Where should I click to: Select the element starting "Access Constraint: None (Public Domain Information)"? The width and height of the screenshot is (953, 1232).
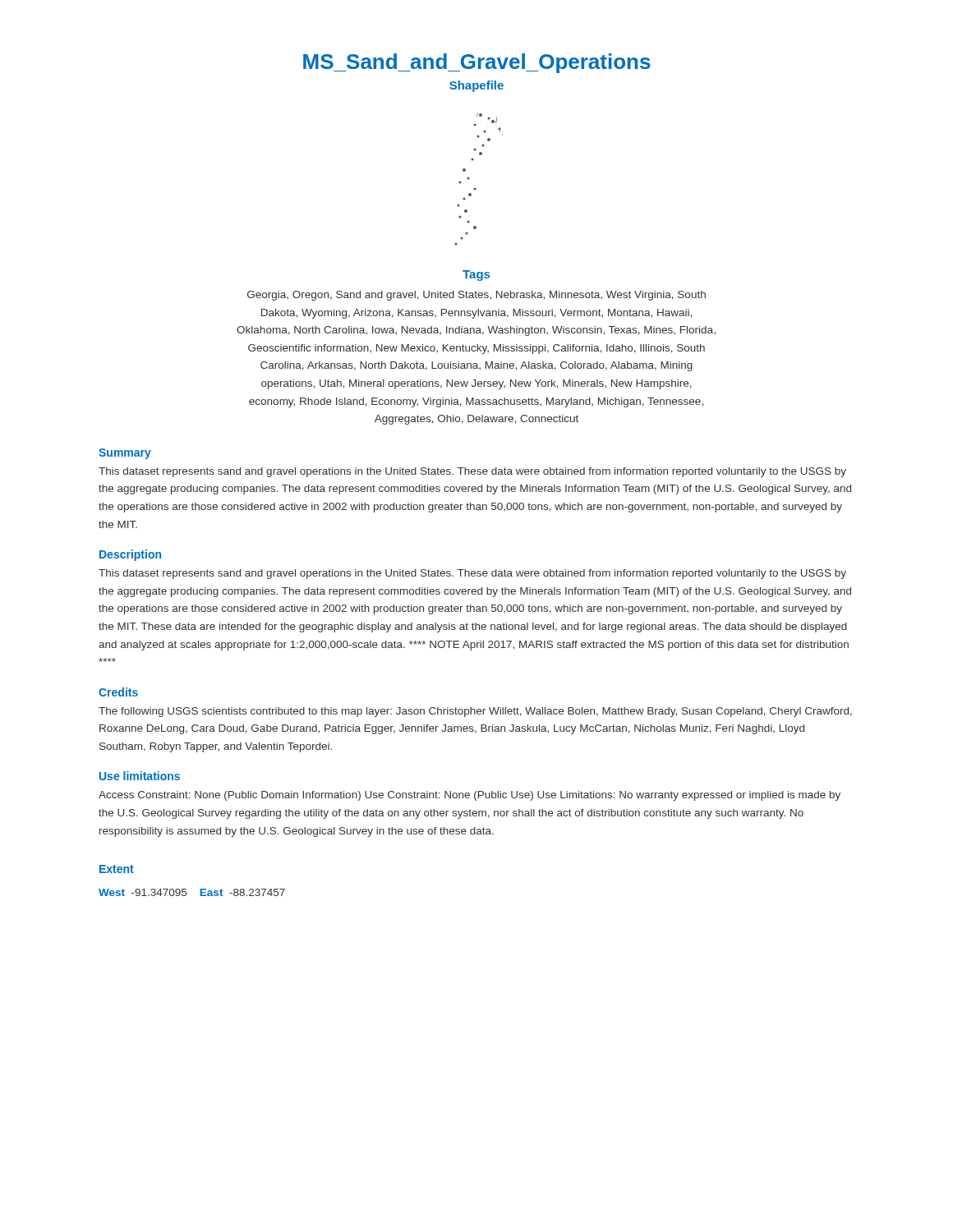click(x=470, y=813)
